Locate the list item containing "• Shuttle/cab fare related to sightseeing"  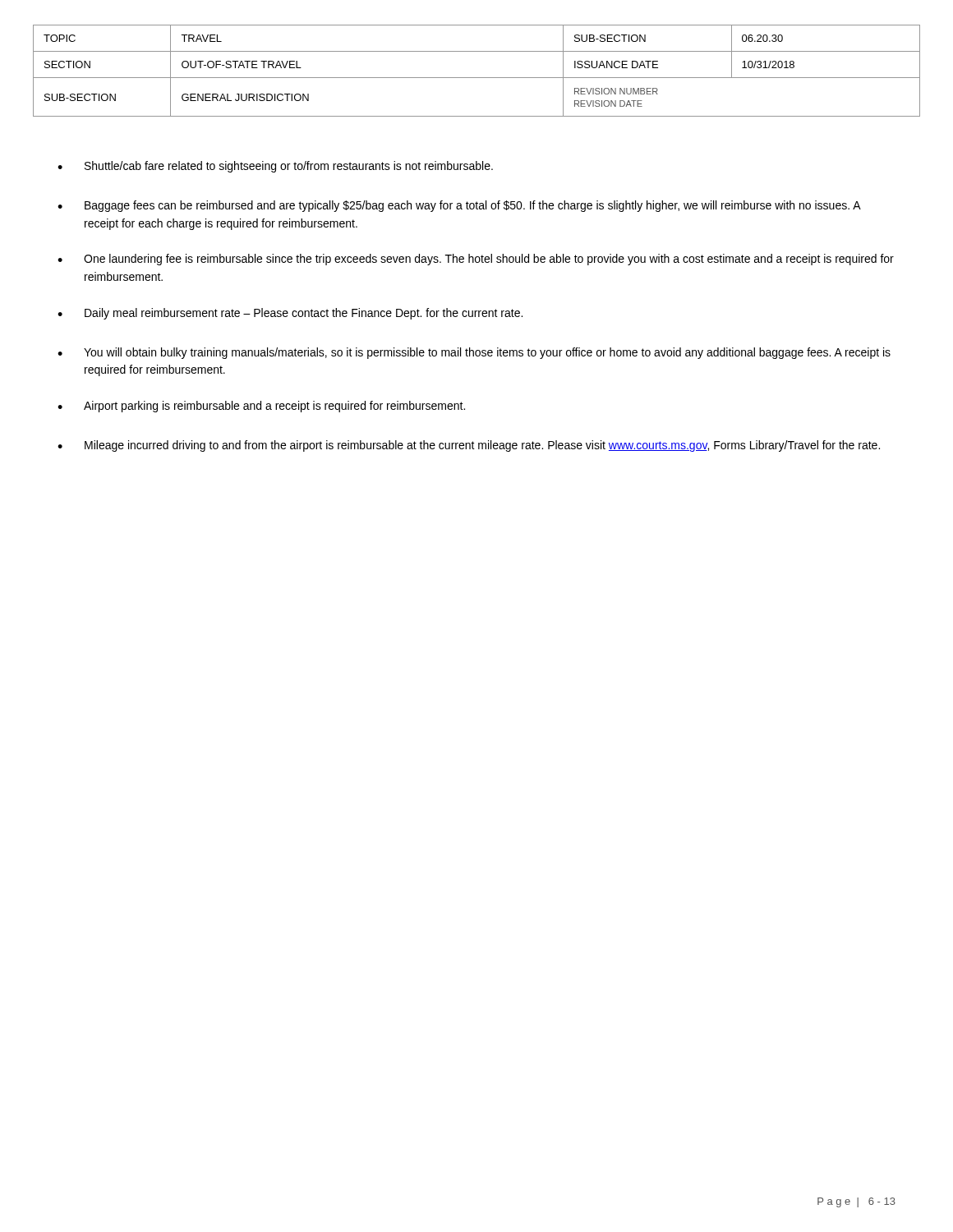point(476,168)
